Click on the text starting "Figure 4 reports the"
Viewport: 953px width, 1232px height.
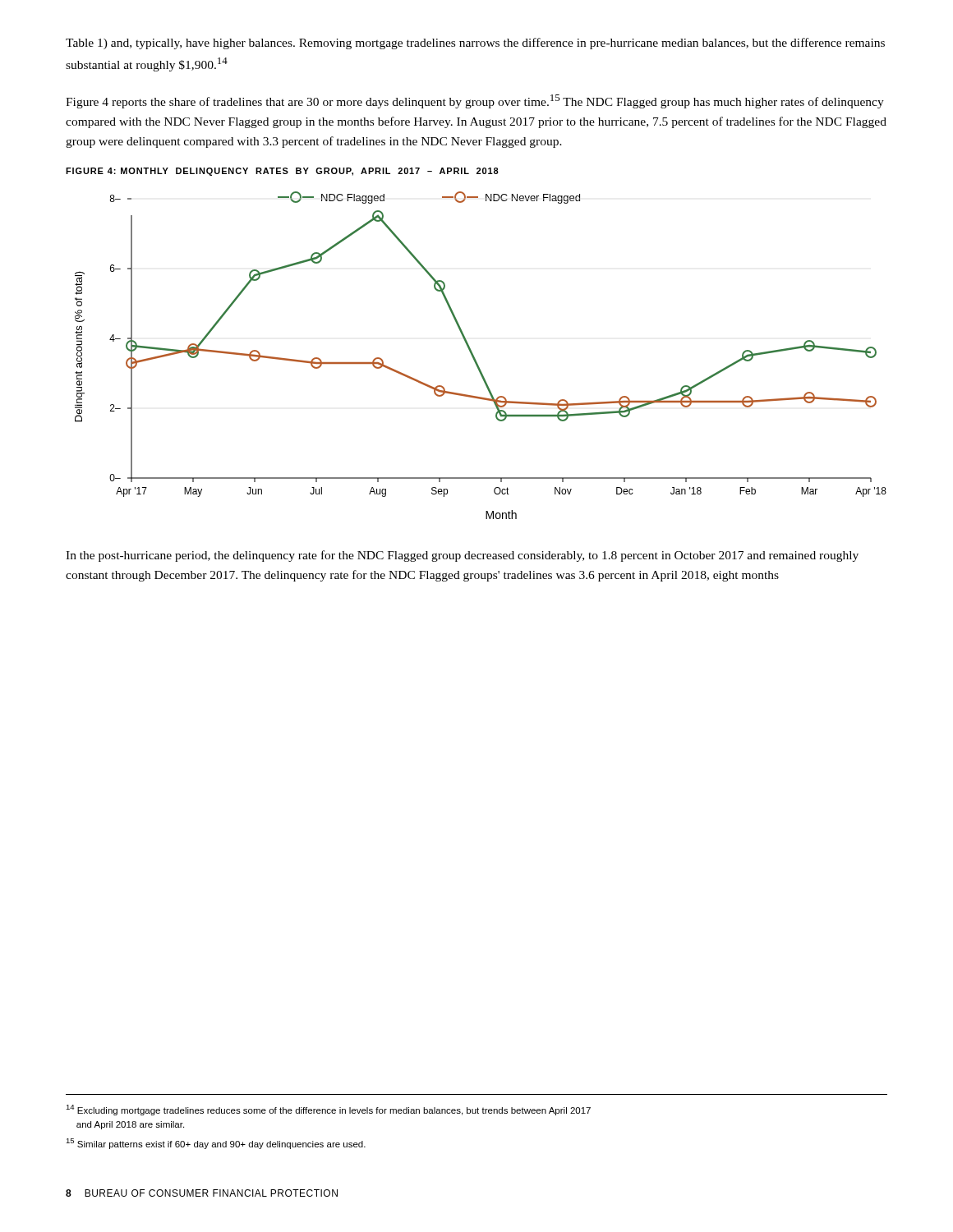coord(476,120)
